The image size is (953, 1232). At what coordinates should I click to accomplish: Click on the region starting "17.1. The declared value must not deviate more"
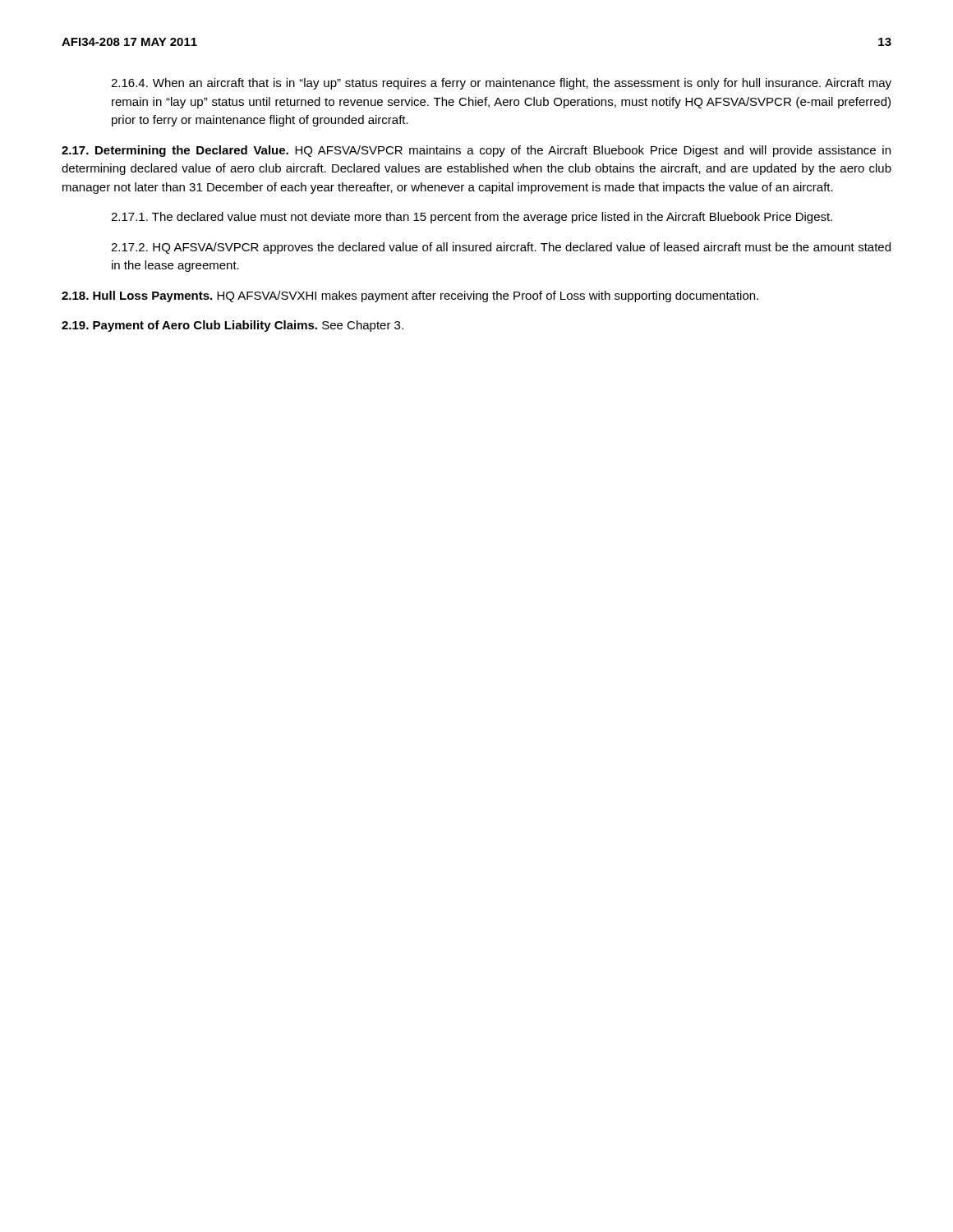(472, 216)
